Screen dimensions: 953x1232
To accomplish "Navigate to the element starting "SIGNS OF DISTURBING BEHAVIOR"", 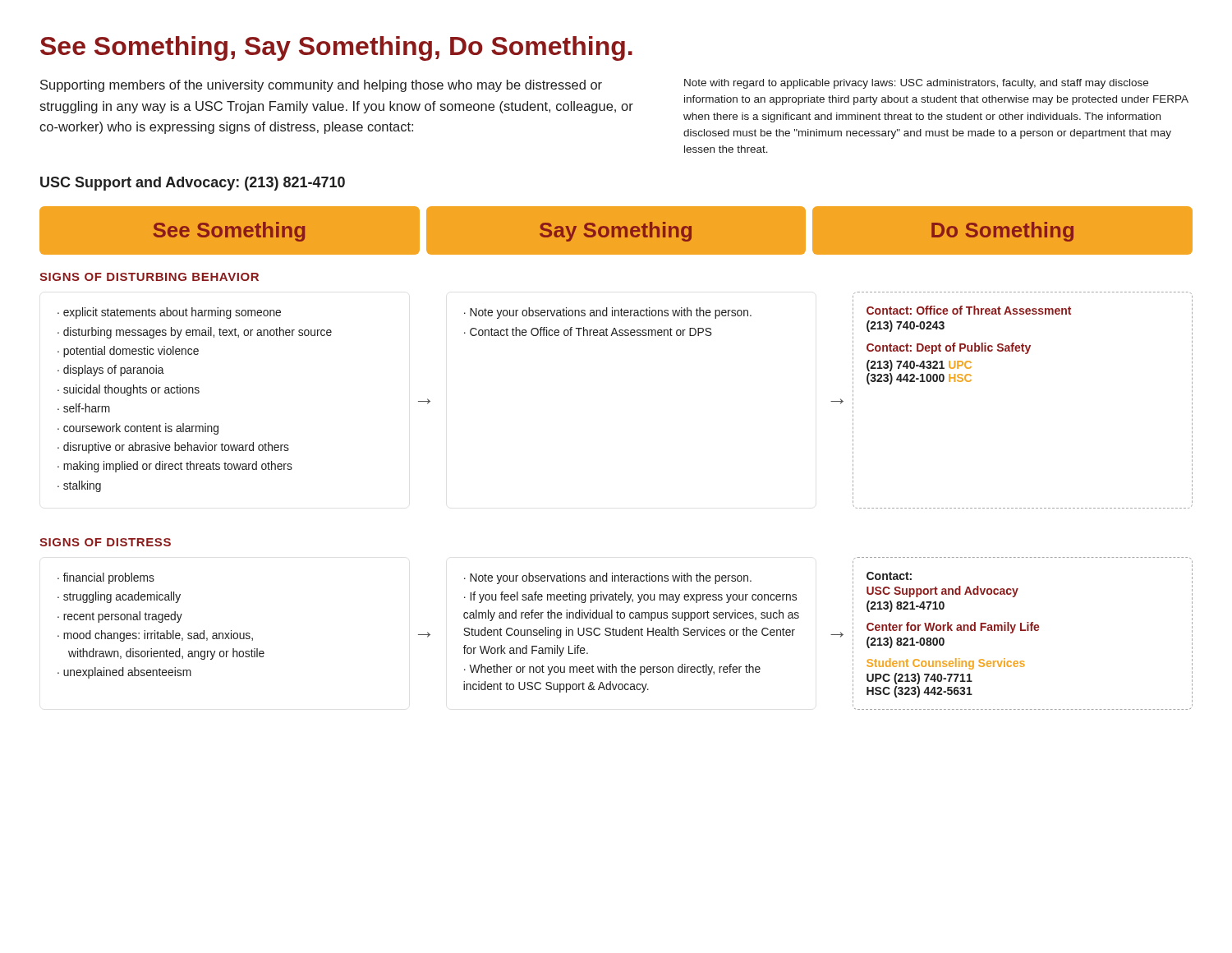I will (150, 277).
